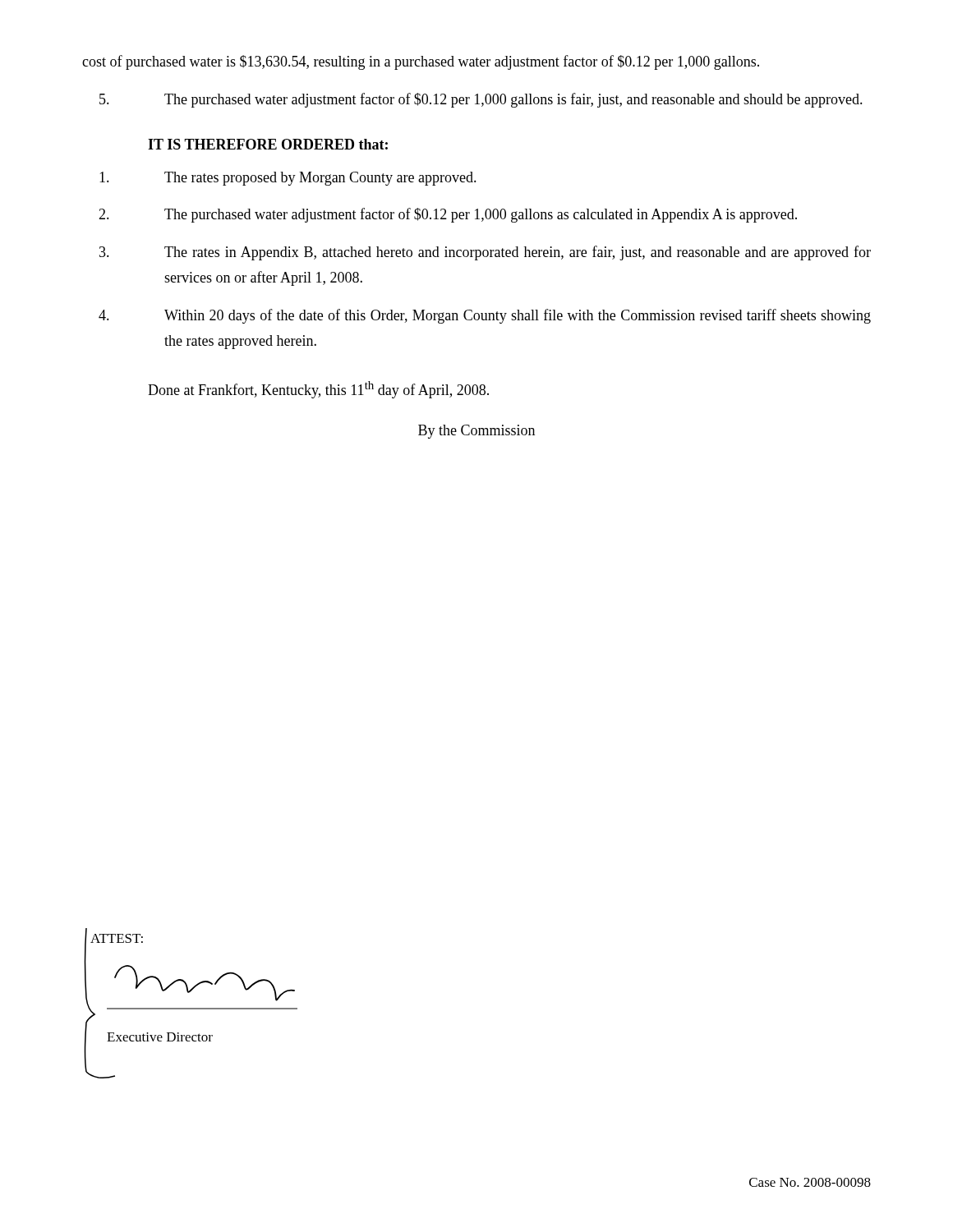Viewport: 953px width, 1232px height.
Task: Select the text starting "Done at Frankfort, Kentucky, this 11th"
Action: pos(319,388)
